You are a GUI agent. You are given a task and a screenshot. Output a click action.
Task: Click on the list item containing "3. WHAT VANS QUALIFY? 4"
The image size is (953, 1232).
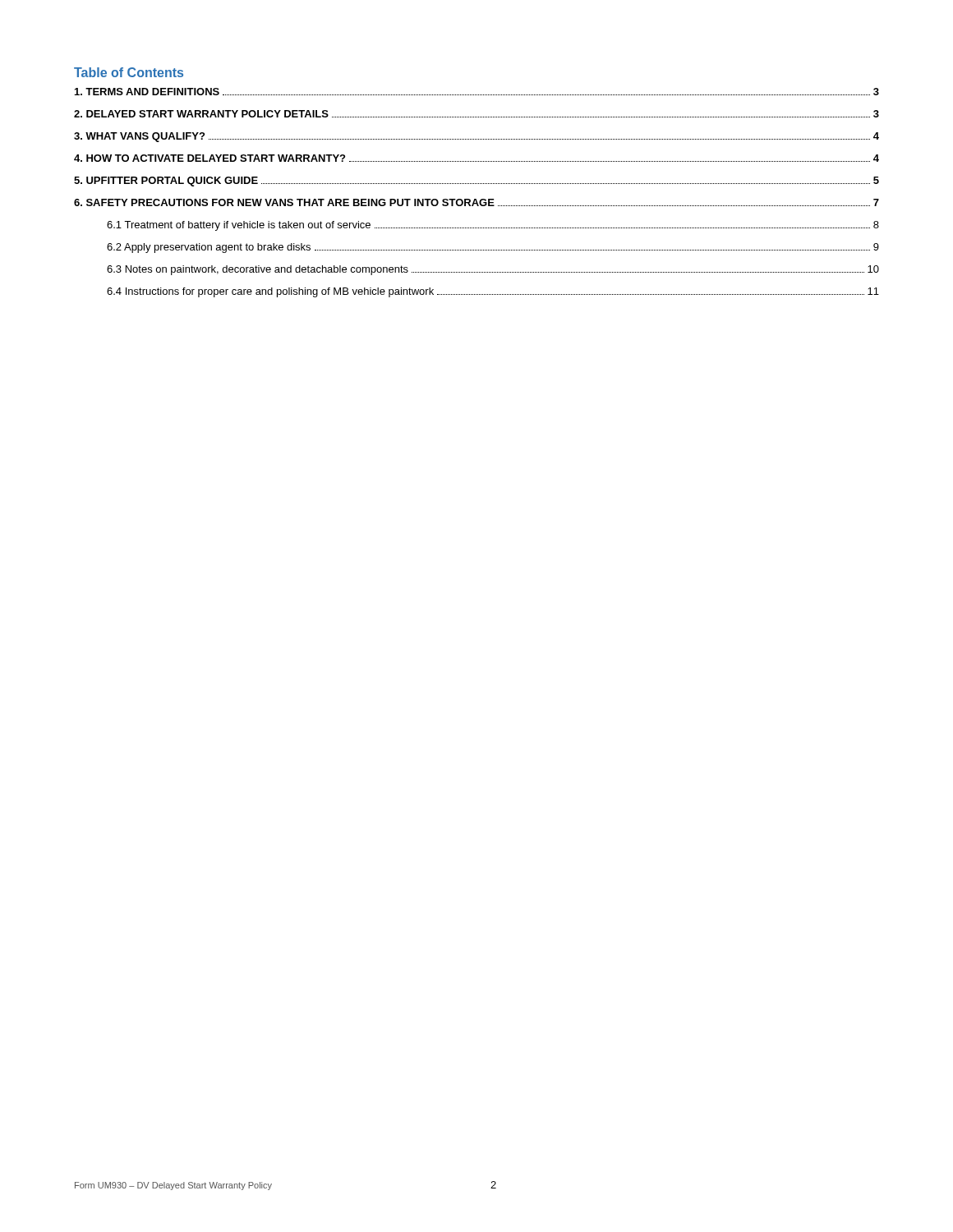coord(476,136)
